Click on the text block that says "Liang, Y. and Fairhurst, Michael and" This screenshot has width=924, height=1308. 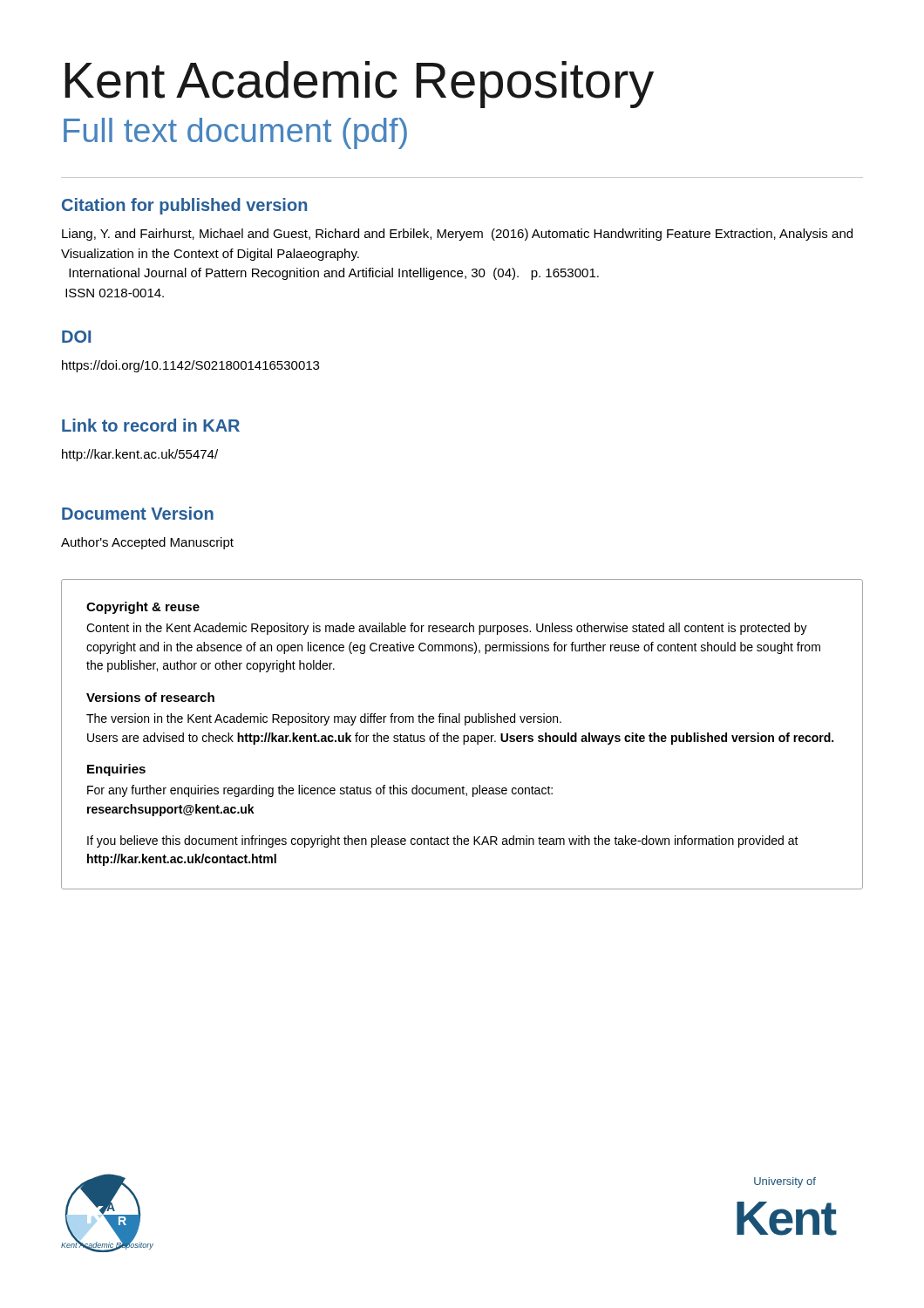pos(457,263)
